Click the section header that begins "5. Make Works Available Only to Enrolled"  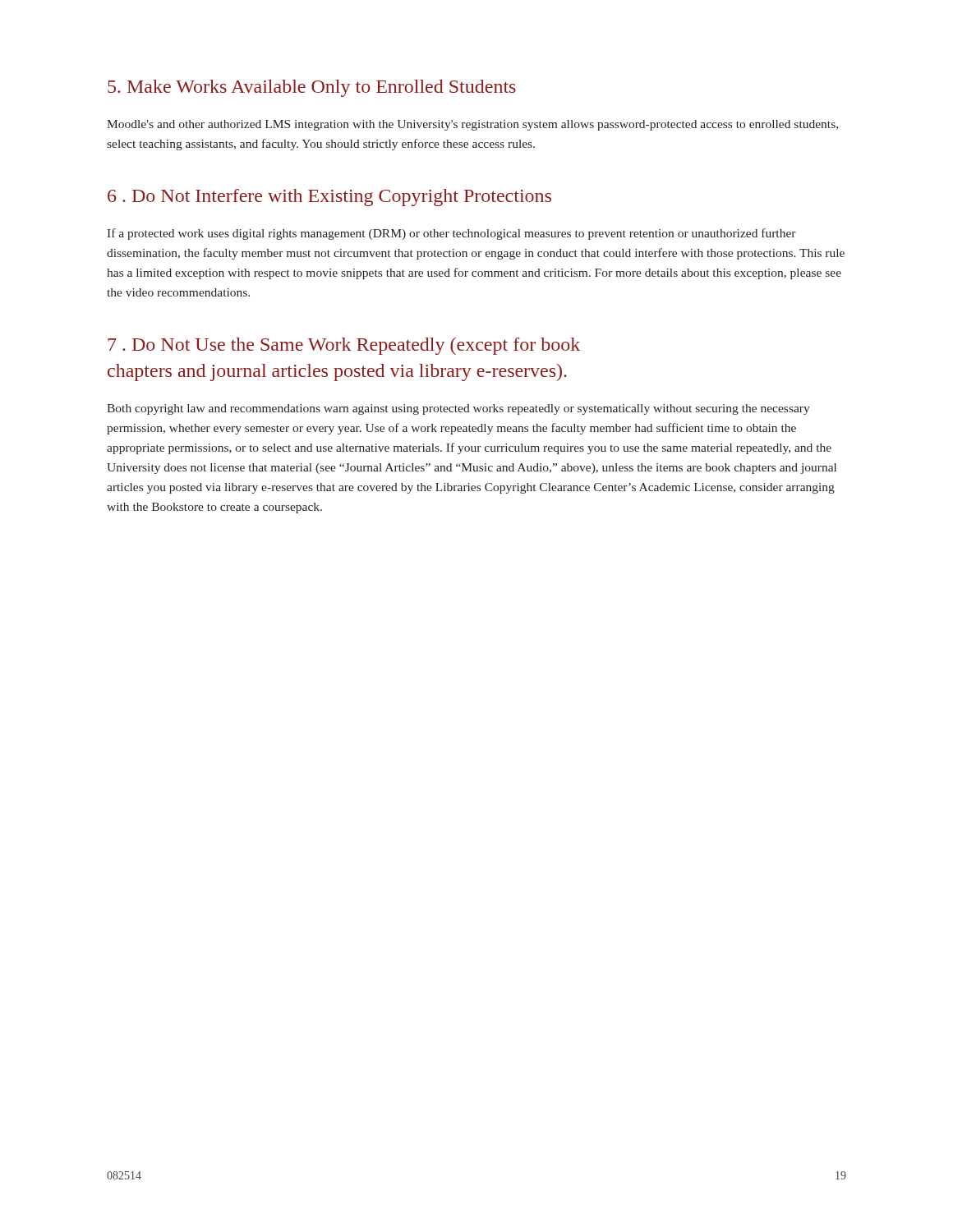pos(476,87)
